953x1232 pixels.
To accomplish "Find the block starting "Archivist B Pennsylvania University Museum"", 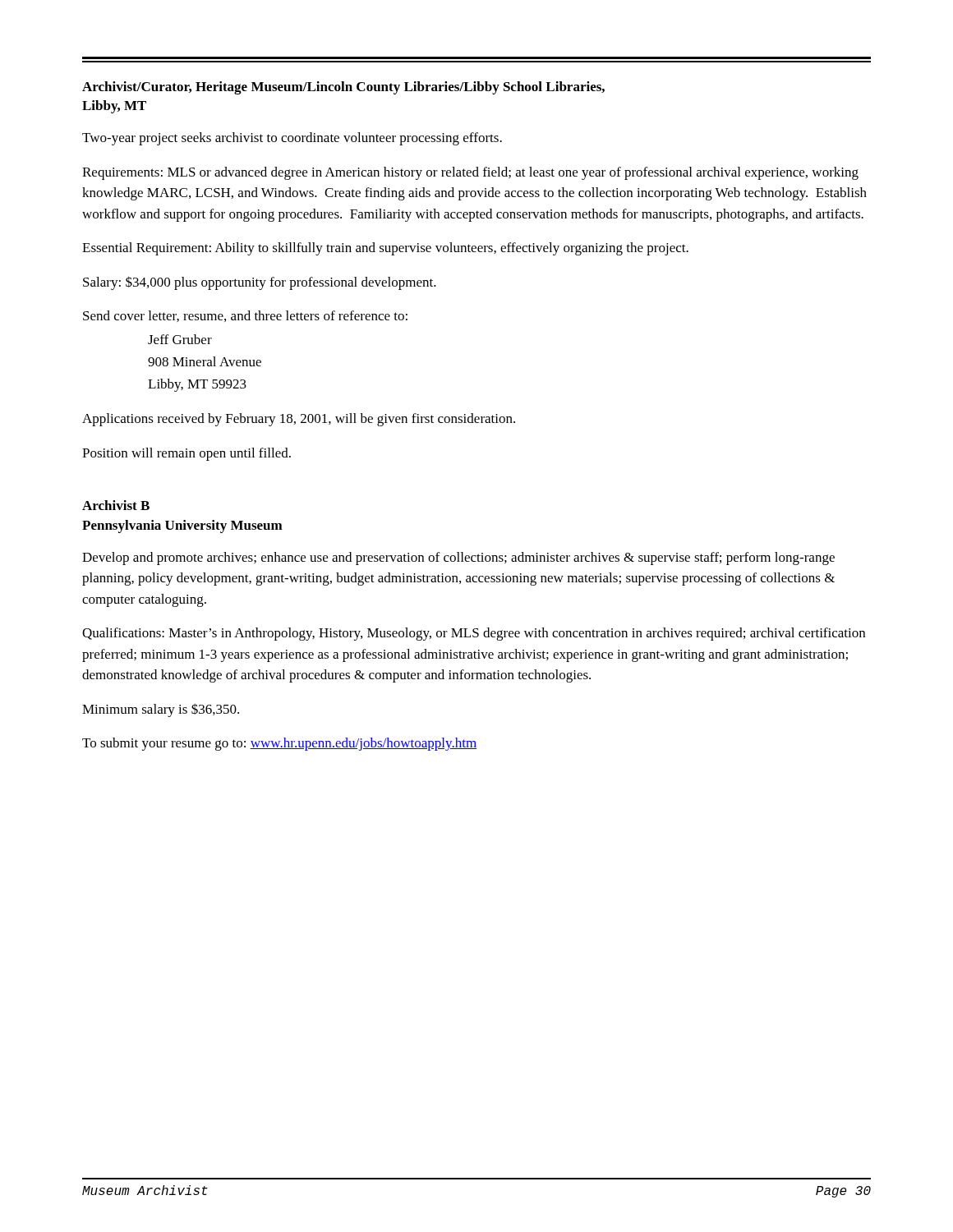I will (182, 515).
